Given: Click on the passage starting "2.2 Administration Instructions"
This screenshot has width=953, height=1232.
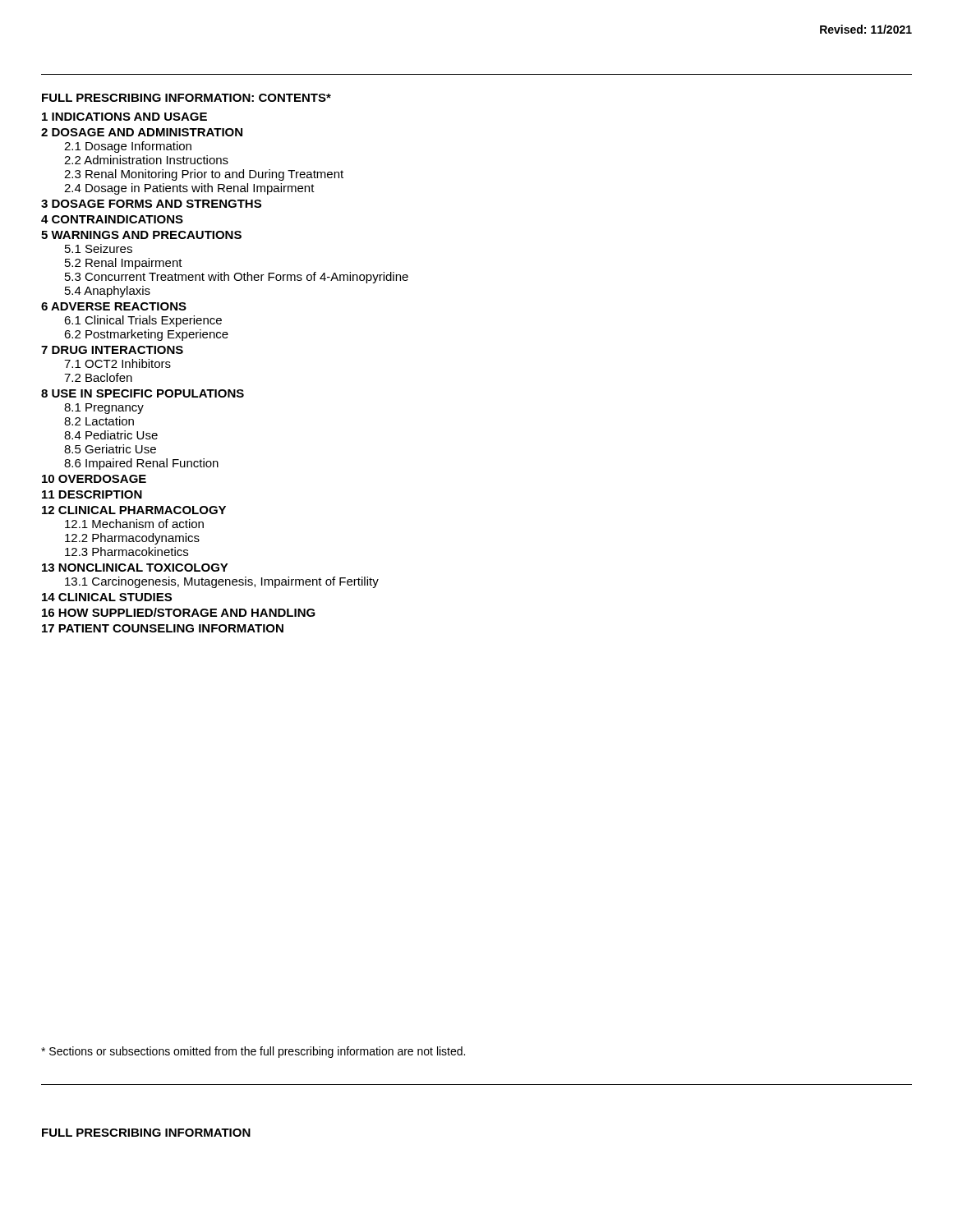Looking at the screenshot, I should [146, 160].
